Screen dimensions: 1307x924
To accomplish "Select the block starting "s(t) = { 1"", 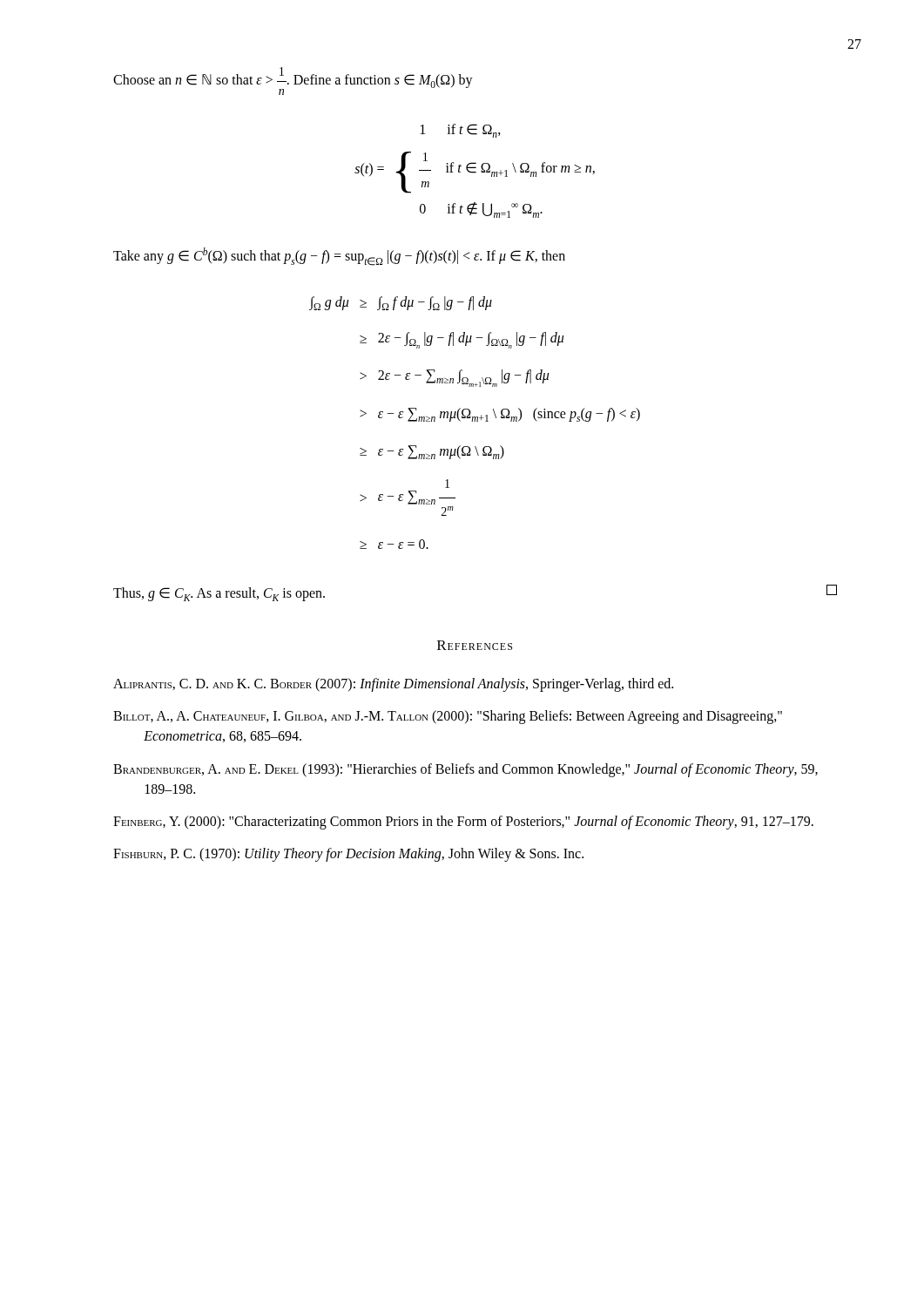I will [x=475, y=170].
